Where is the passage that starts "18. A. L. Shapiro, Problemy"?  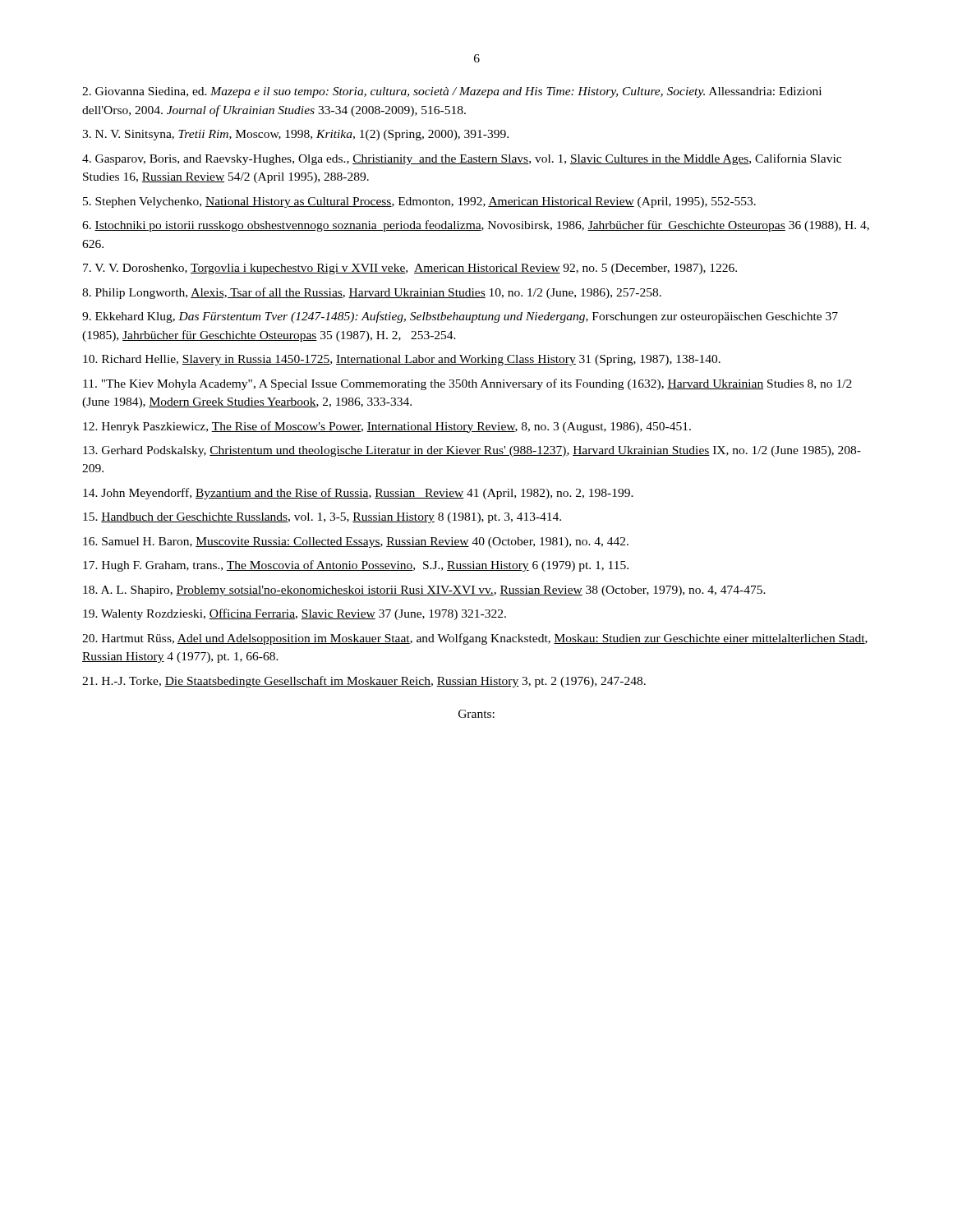[x=424, y=589]
